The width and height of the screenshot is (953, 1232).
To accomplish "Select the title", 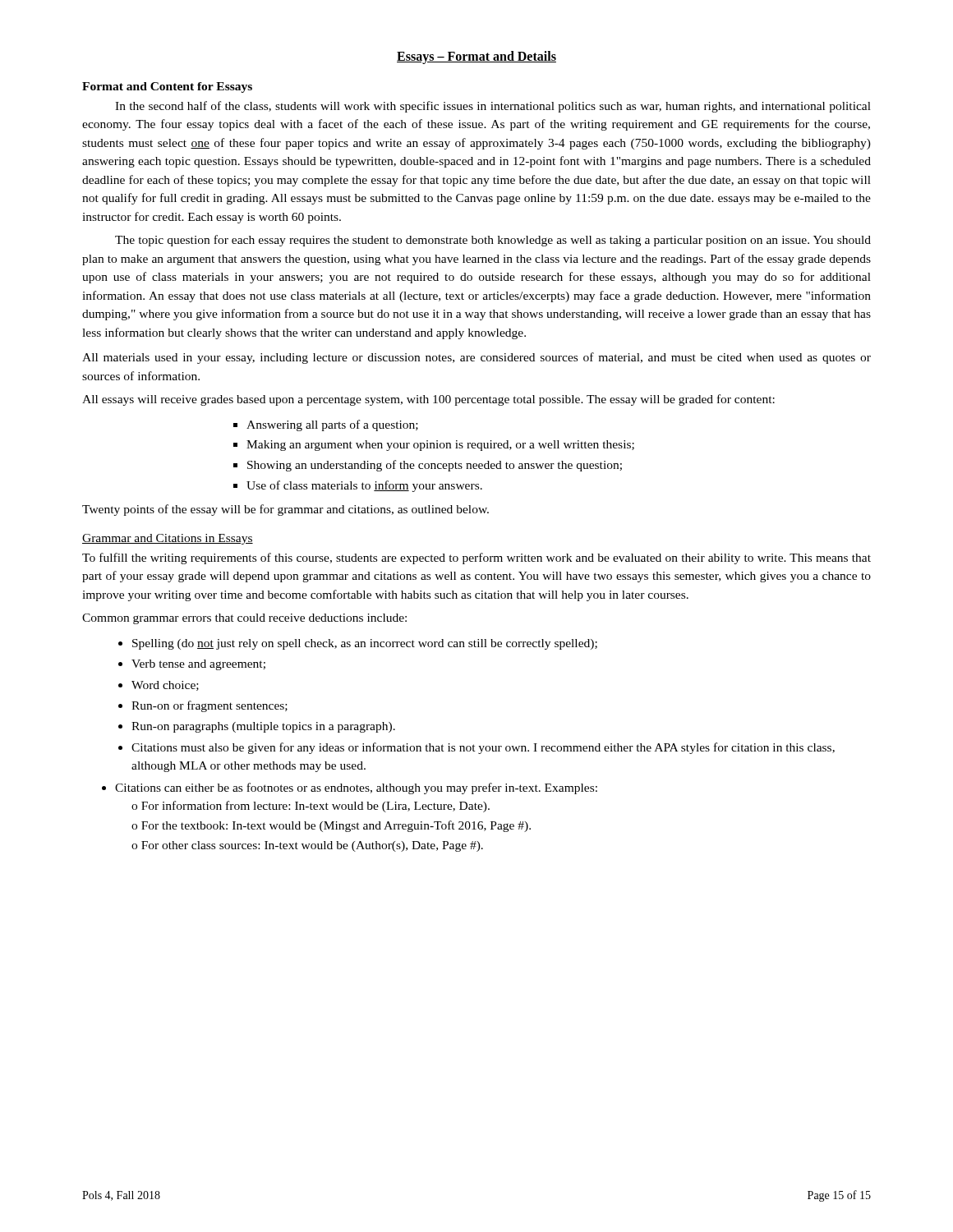I will coord(476,56).
